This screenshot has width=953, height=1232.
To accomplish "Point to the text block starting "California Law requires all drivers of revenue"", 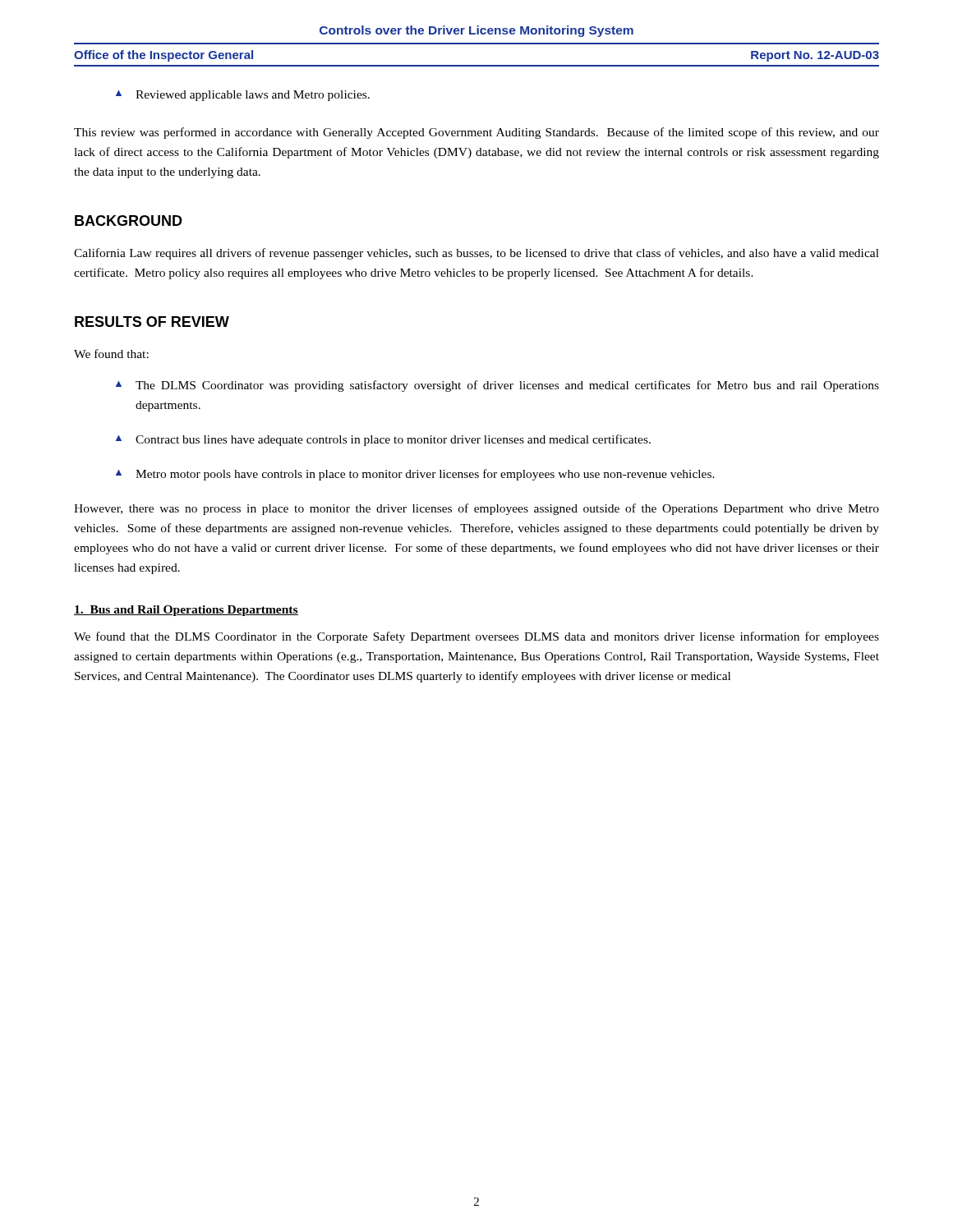I will coord(476,262).
